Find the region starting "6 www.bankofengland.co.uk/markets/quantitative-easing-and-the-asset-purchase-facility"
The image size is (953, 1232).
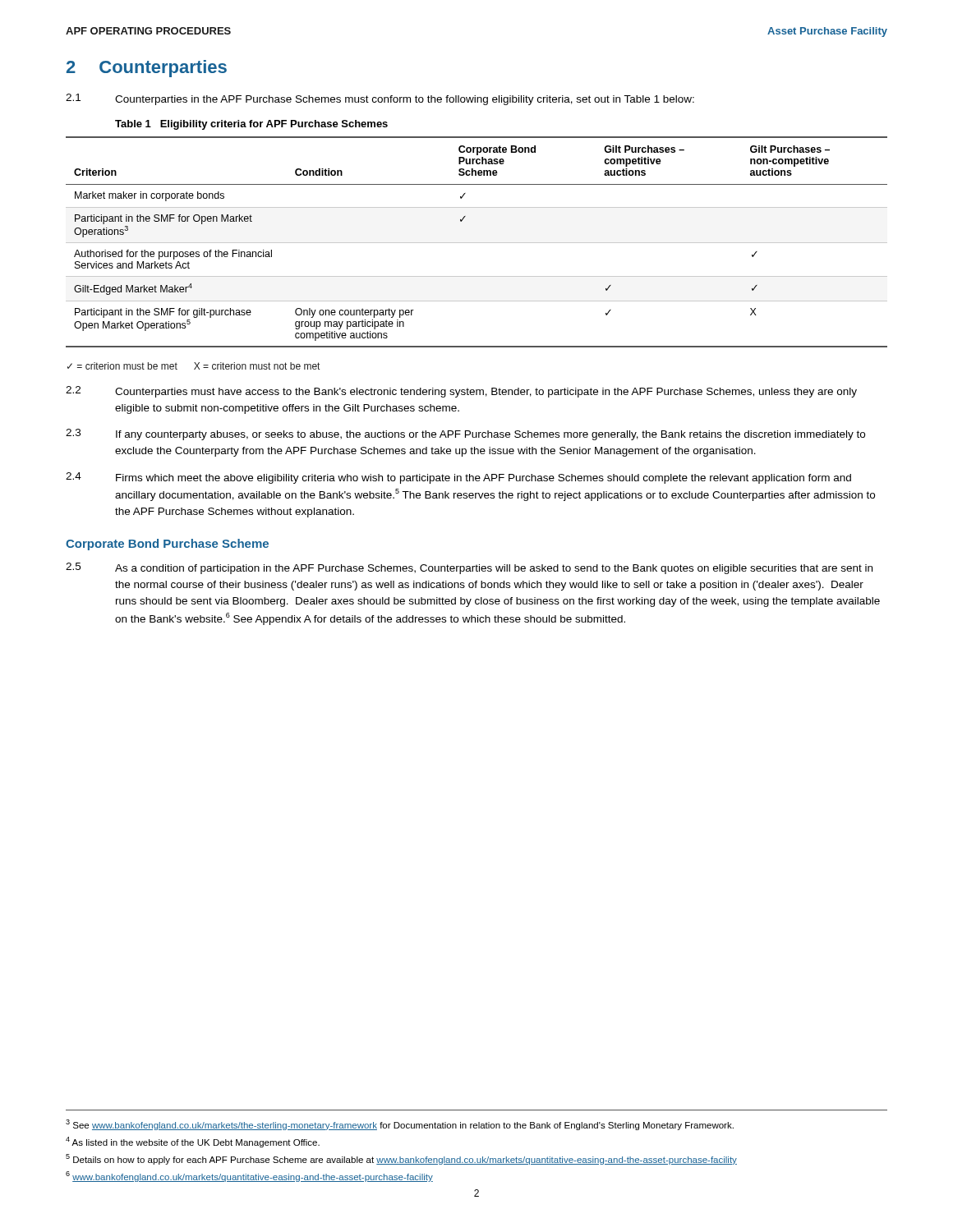(249, 1176)
